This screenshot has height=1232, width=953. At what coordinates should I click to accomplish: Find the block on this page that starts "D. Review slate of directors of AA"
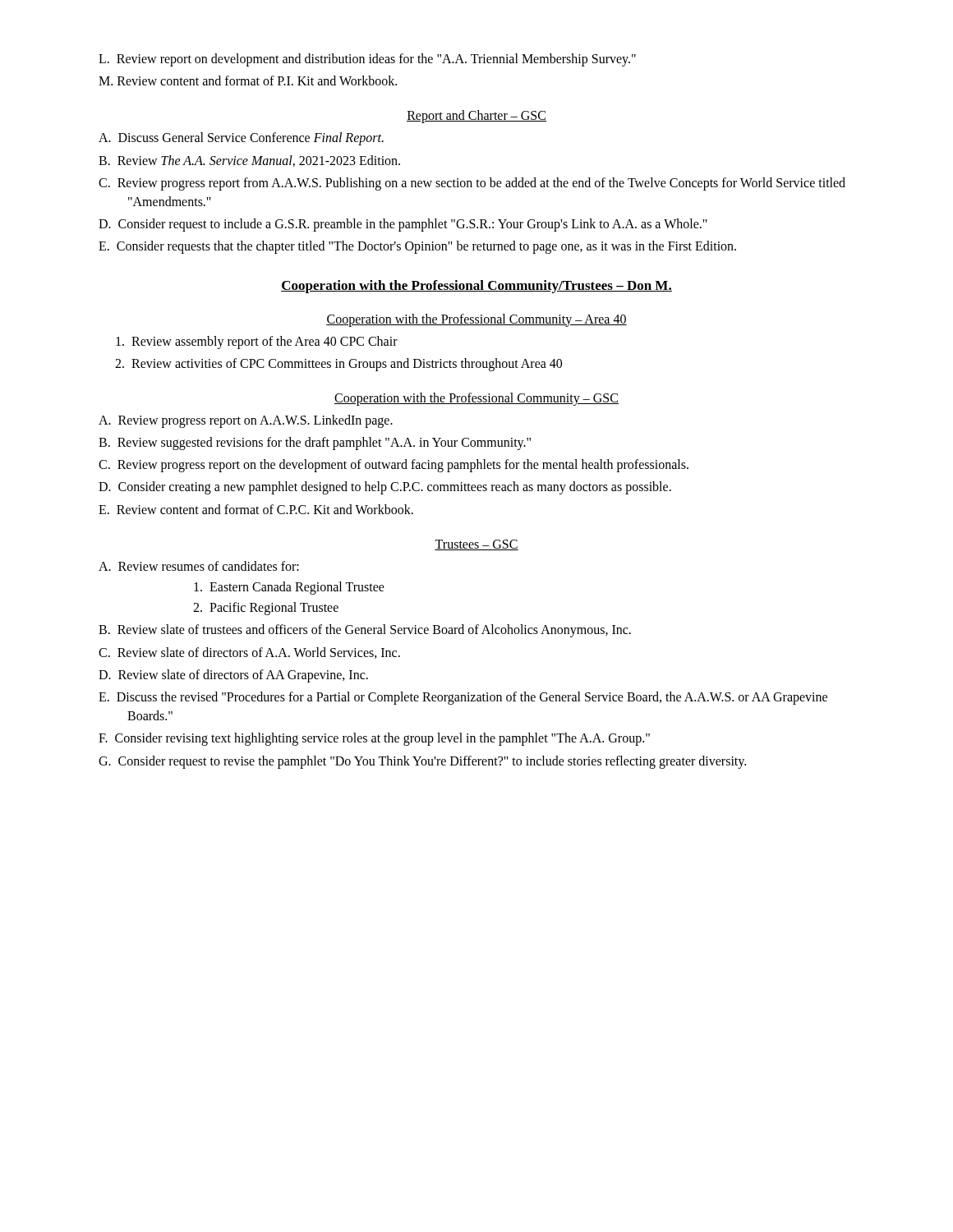(234, 675)
